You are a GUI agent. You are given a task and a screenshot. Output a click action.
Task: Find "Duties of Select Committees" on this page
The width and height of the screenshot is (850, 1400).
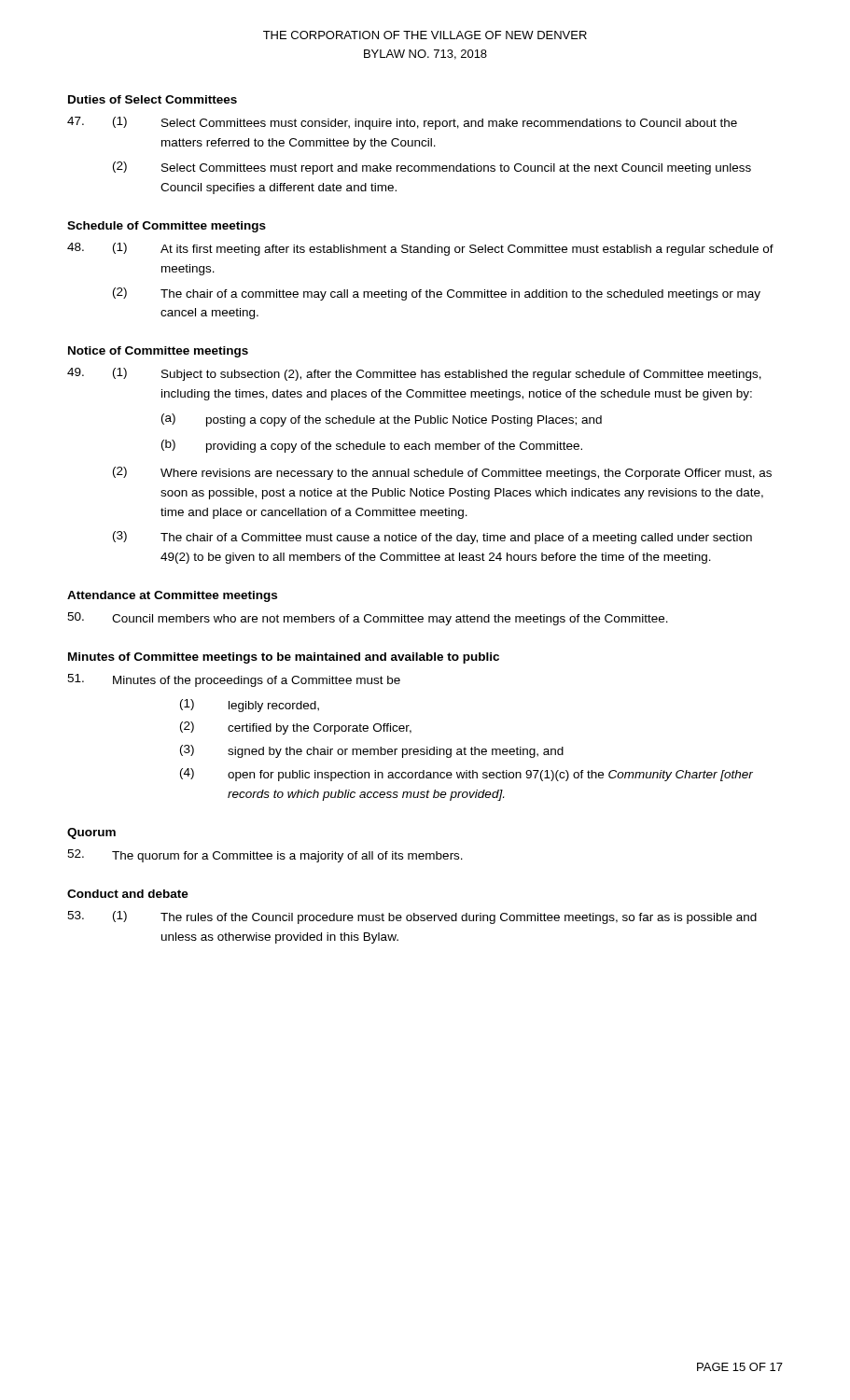coord(152,99)
